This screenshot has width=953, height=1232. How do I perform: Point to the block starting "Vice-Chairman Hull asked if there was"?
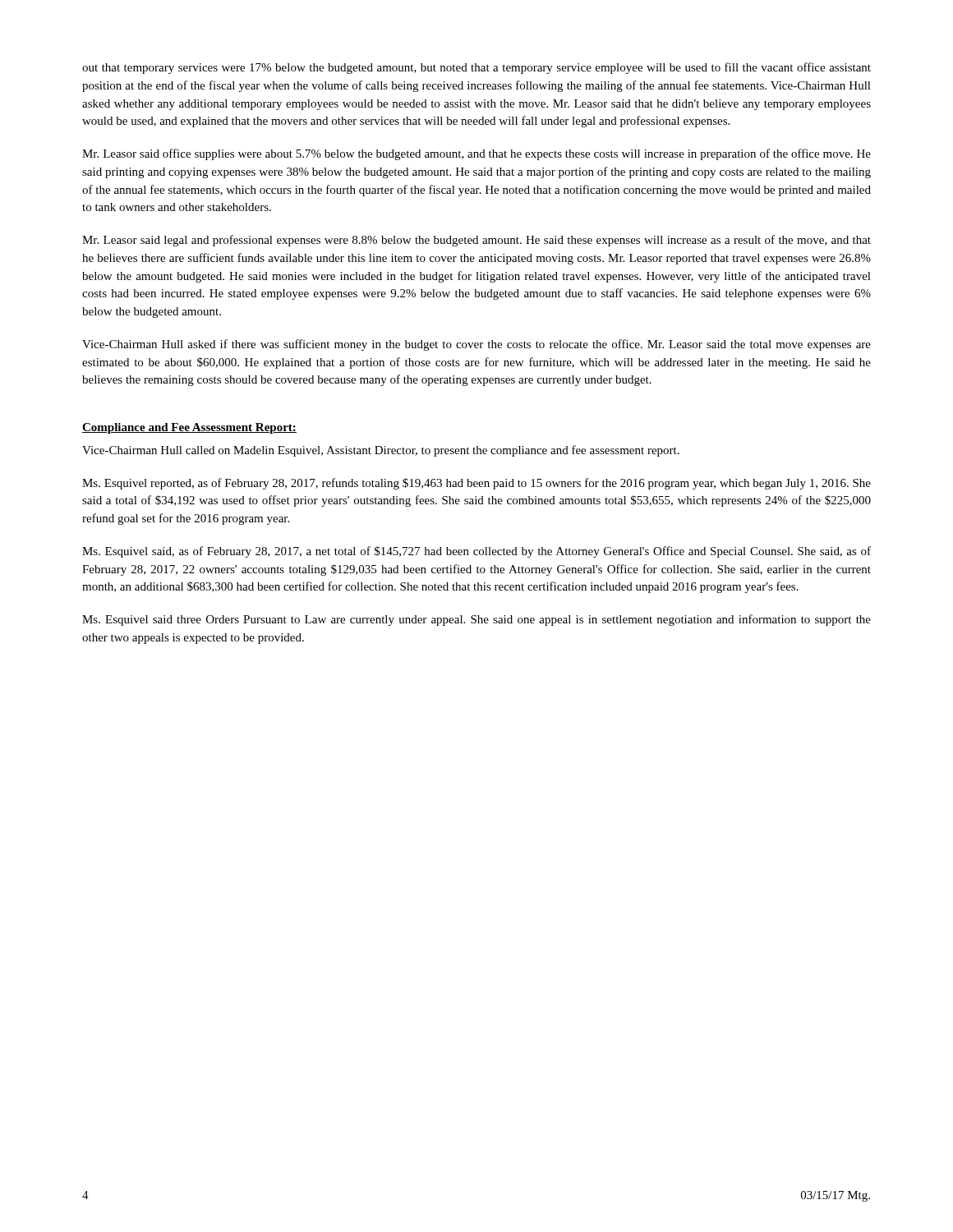point(476,362)
